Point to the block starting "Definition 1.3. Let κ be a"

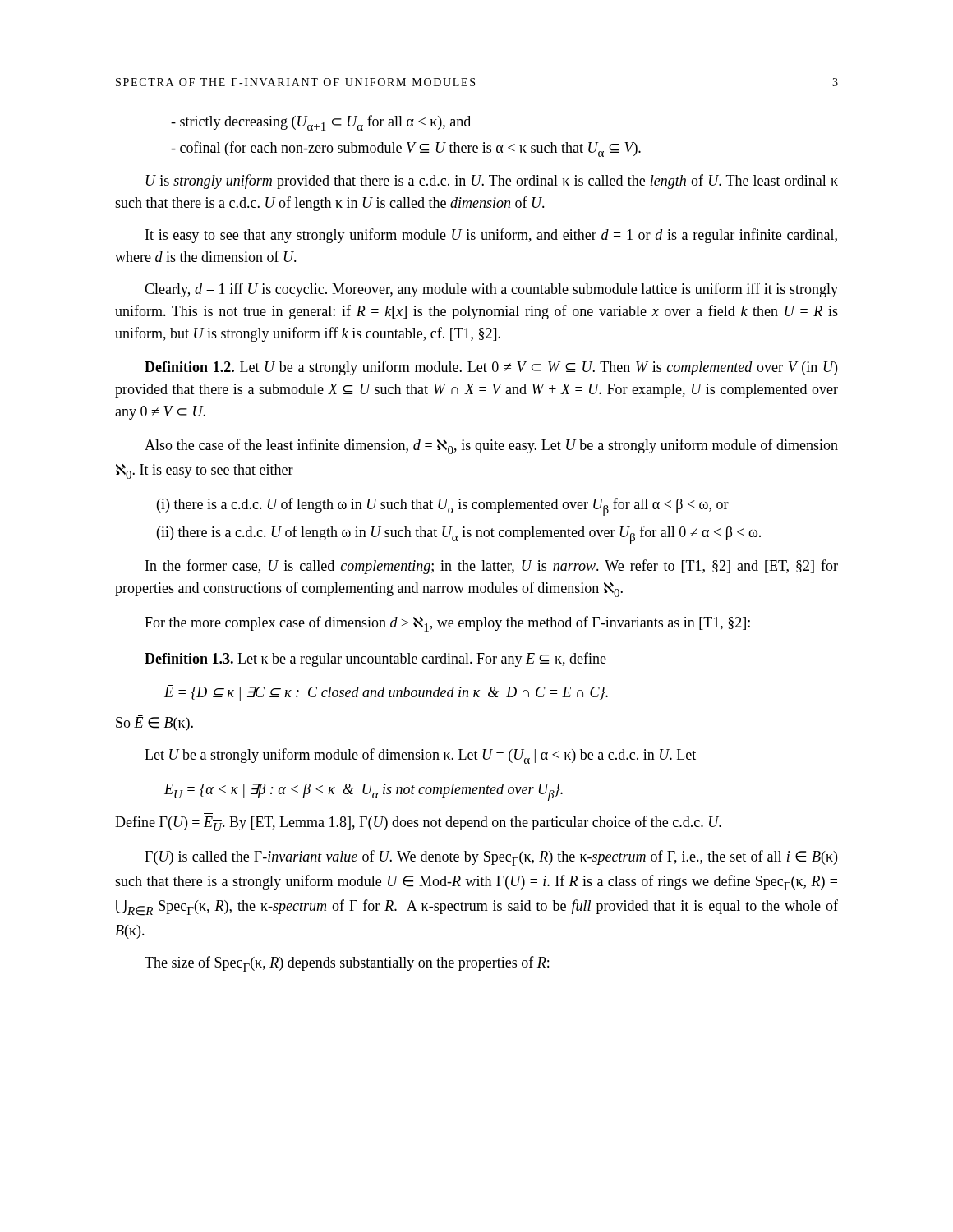pos(476,659)
